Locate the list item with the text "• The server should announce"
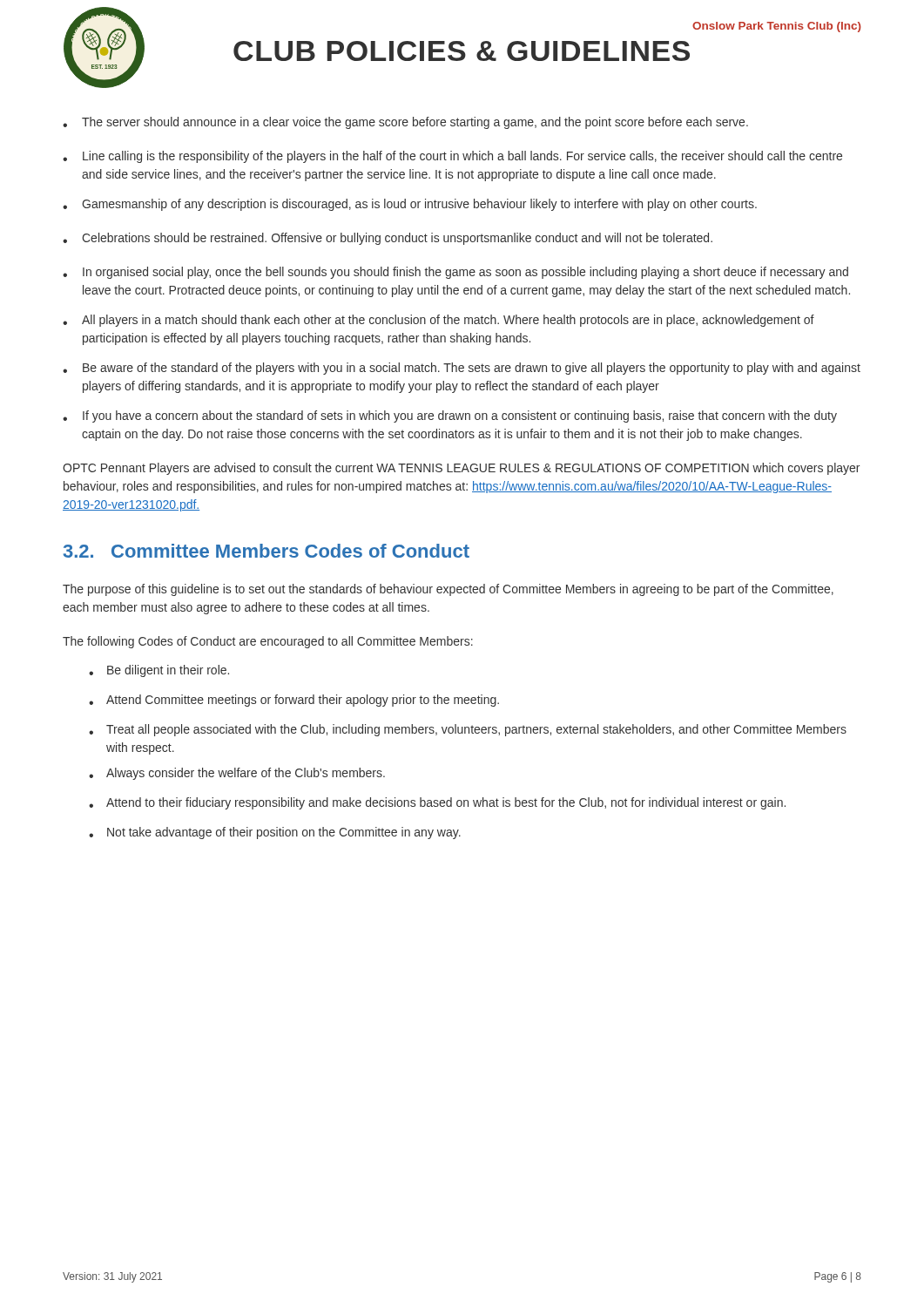Image resolution: width=924 pixels, height=1307 pixels. 462,125
